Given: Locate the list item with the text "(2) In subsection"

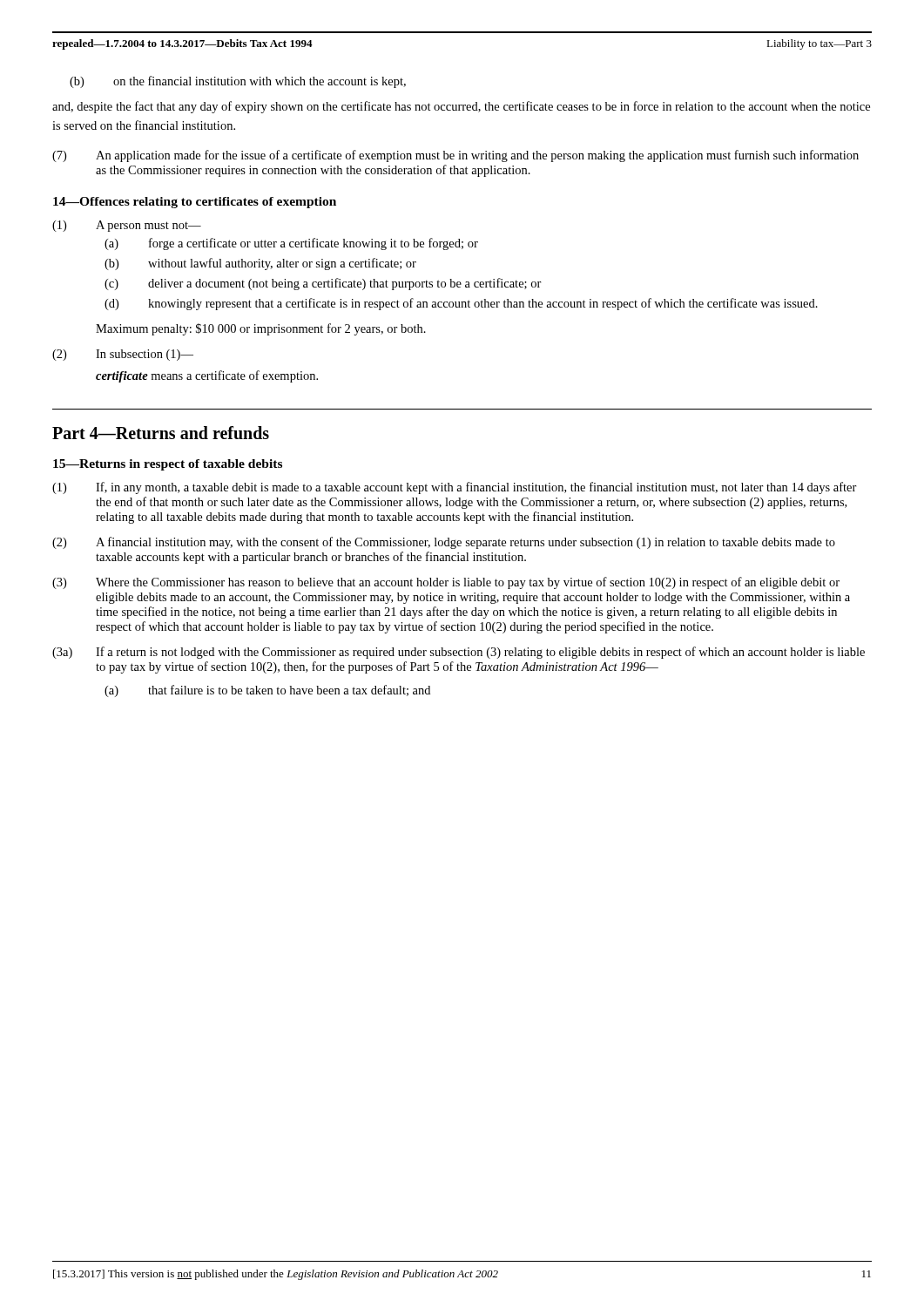Looking at the screenshot, I should pos(123,355).
